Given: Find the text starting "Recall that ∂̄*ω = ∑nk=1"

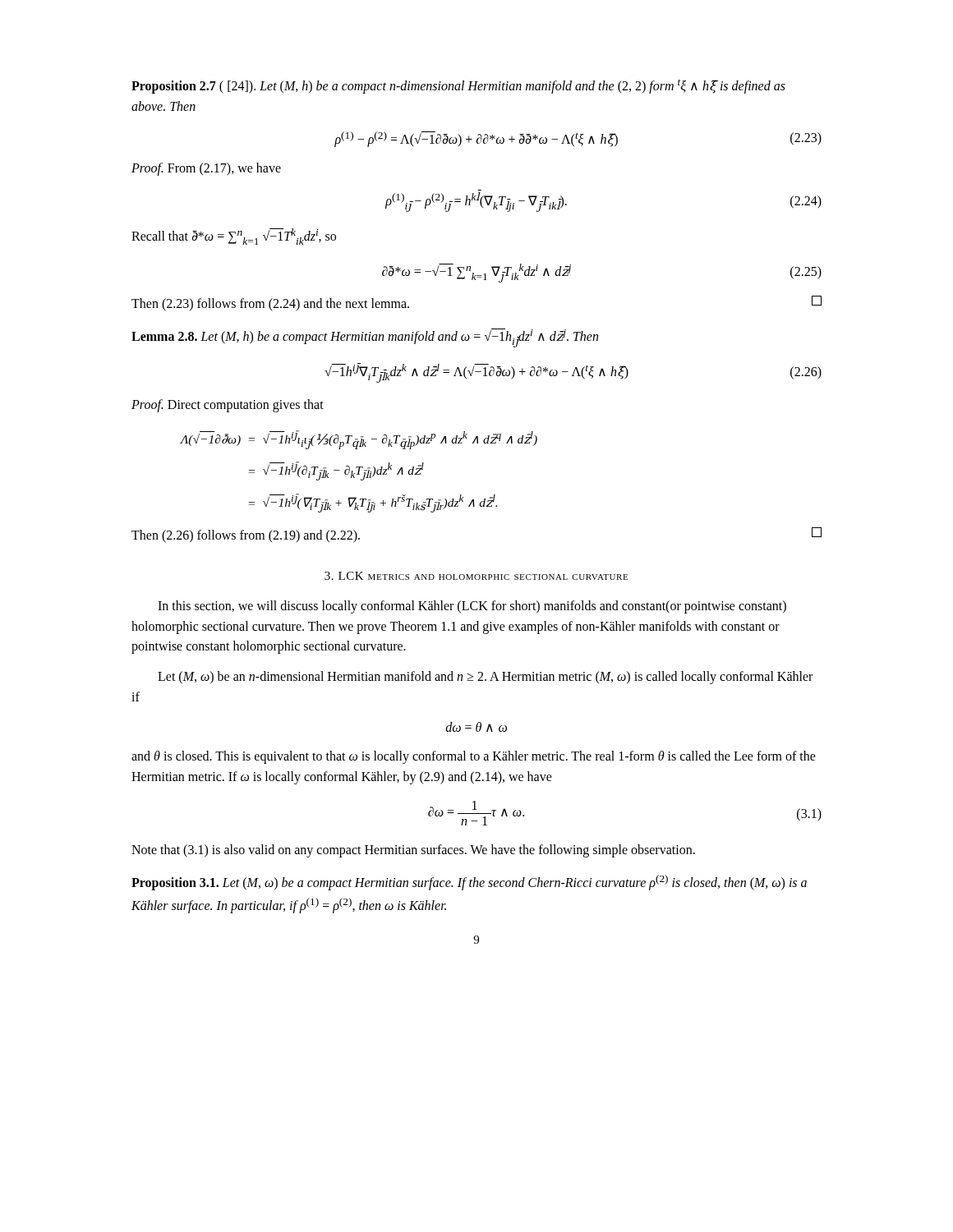Looking at the screenshot, I should (234, 236).
